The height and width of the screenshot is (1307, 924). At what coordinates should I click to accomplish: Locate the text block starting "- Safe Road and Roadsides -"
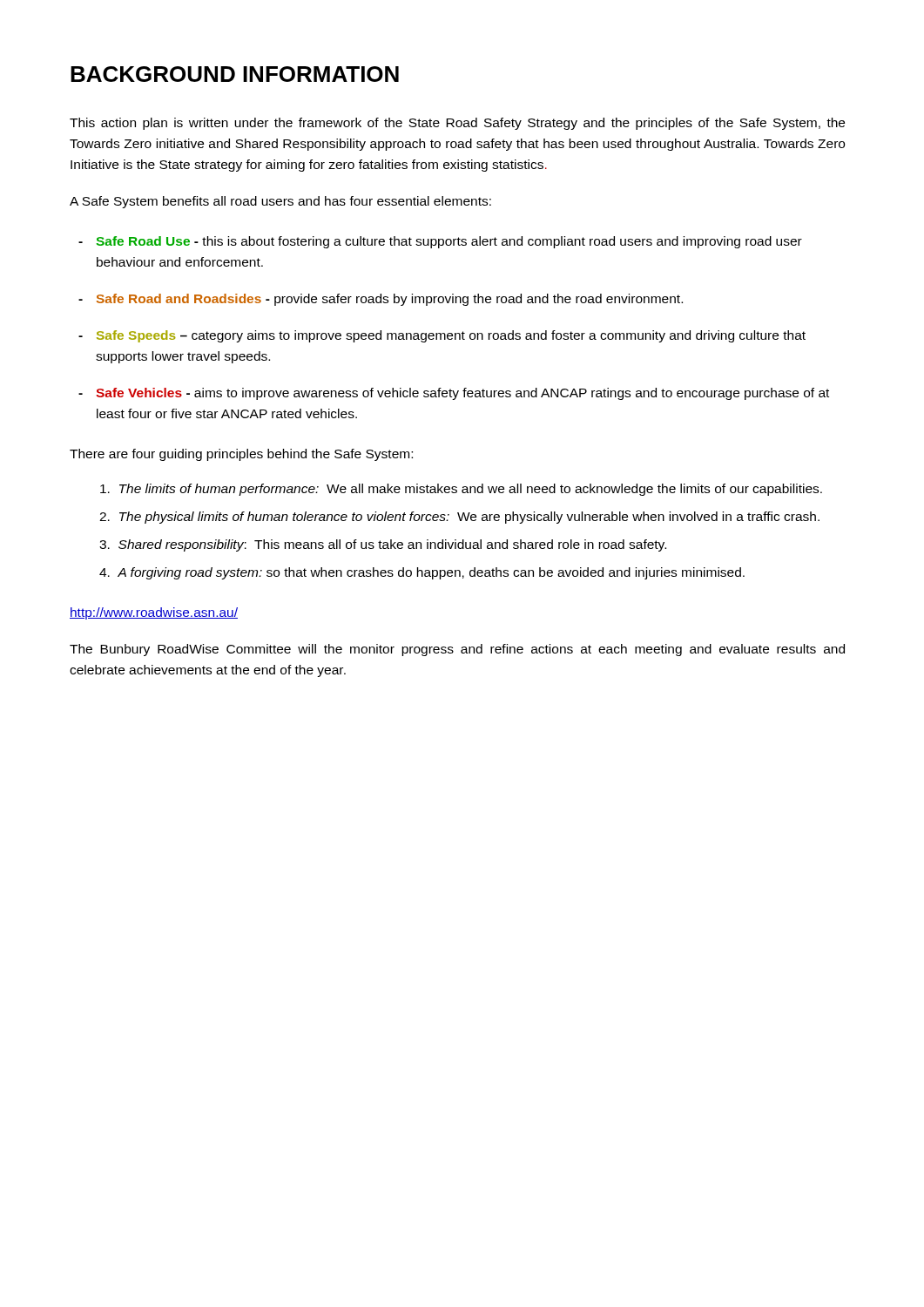(x=381, y=299)
